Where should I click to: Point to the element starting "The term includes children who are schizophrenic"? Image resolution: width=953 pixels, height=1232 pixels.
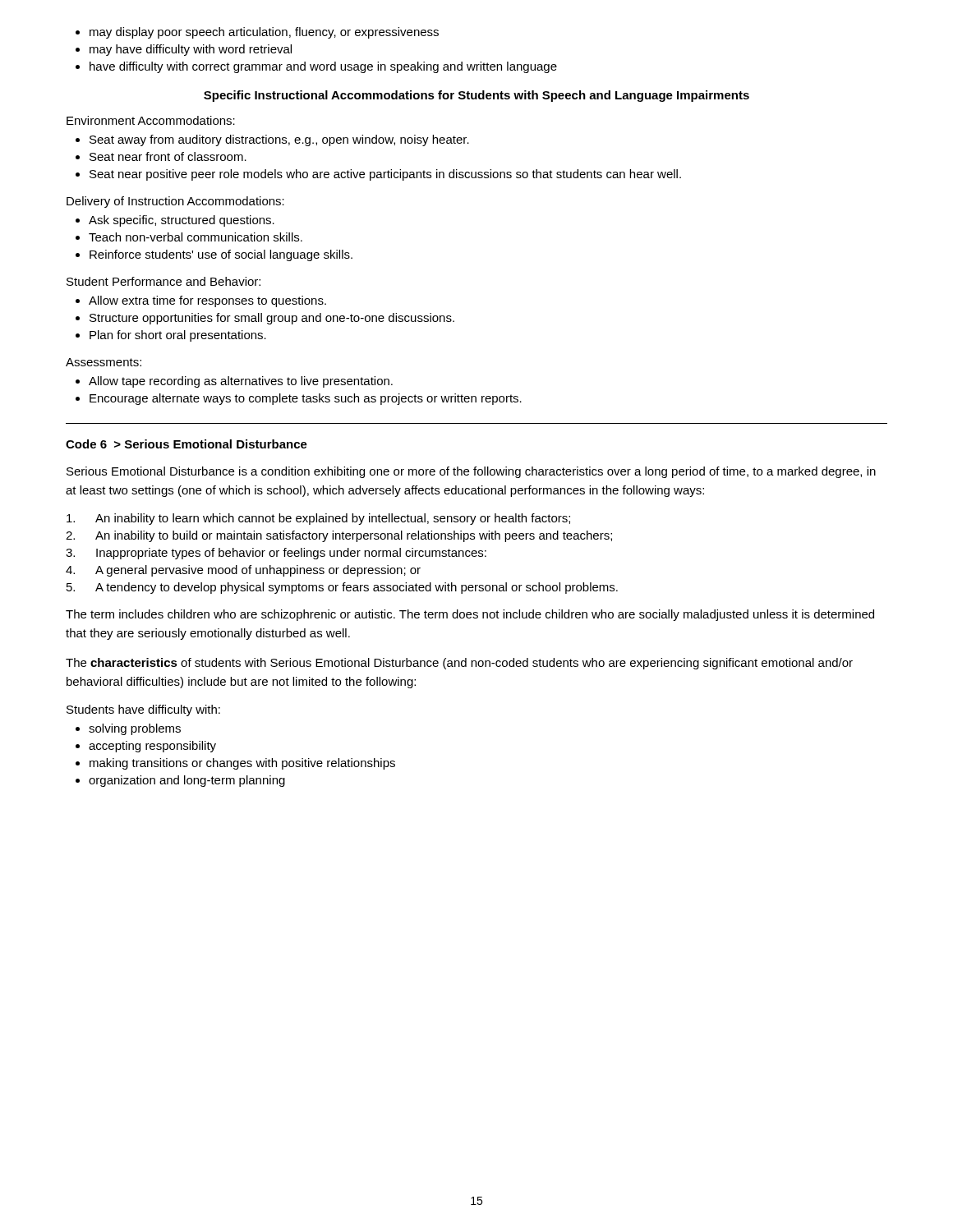470,623
